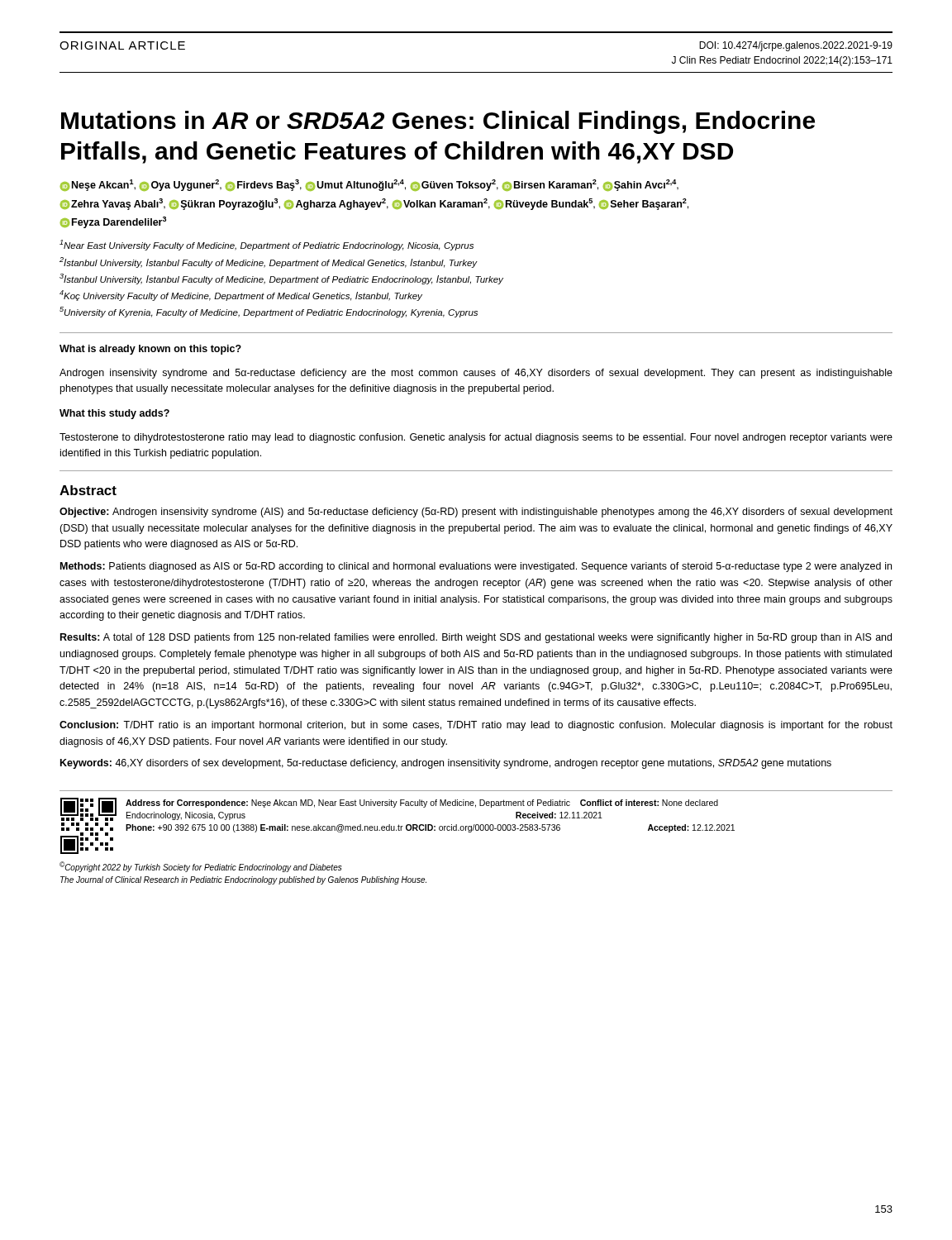
Task: Navigate to the text block starting "Androgen insensivity syndrome and"
Action: tap(476, 381)
